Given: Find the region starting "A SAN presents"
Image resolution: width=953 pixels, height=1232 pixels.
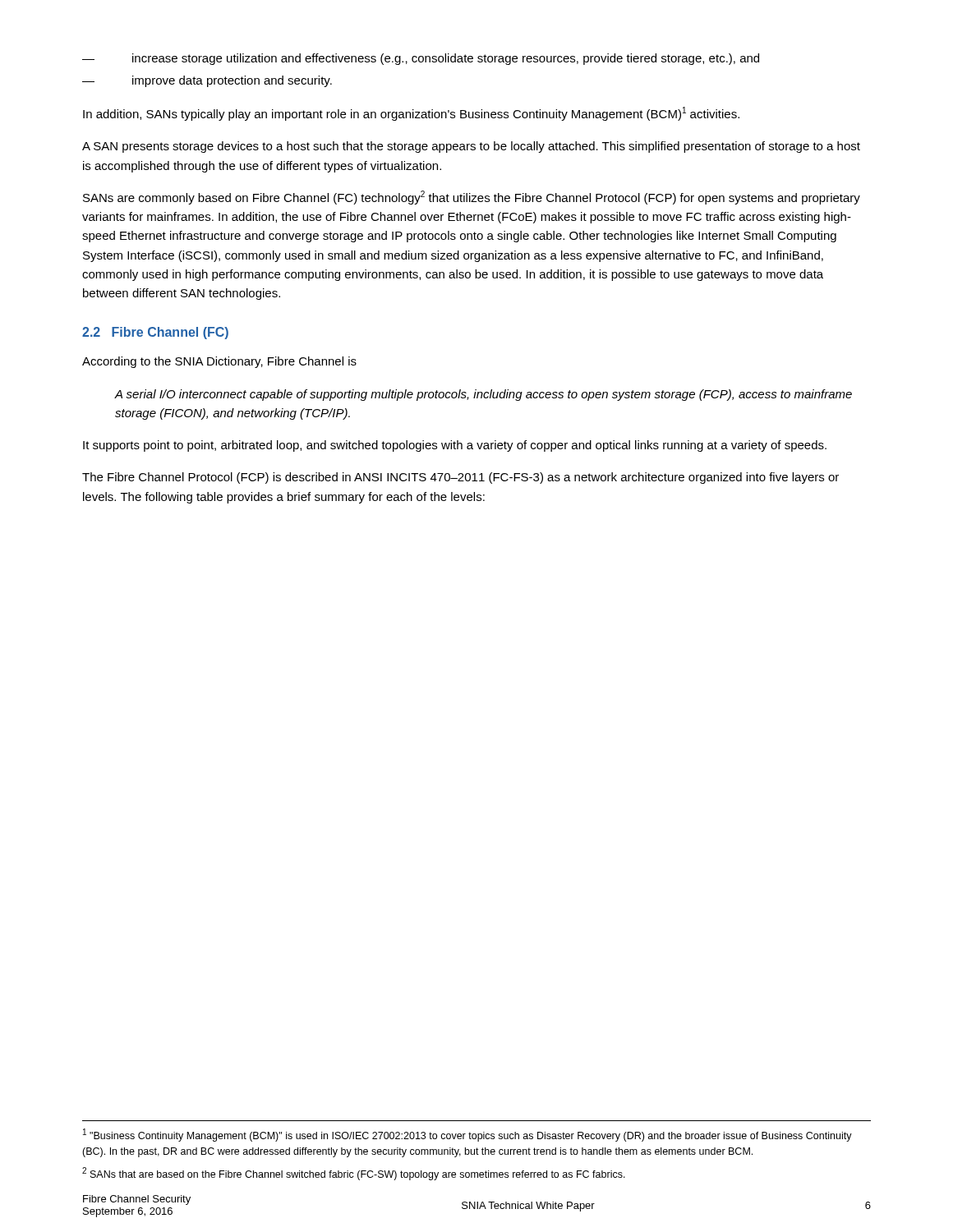Looking at the screenshot, I should coord(471,156).
